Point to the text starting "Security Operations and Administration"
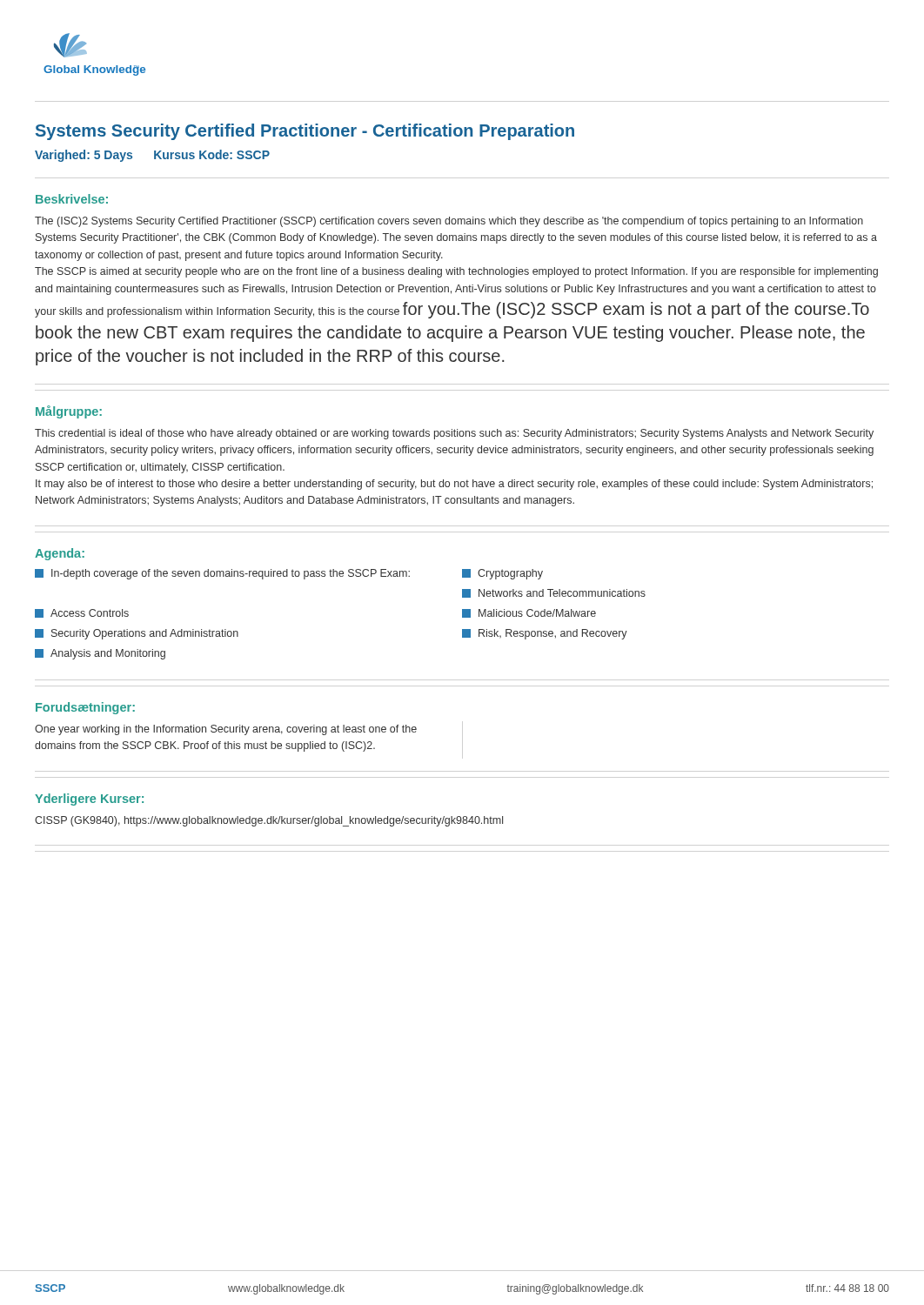The width and height of the screenshot is (924, 1305). (x=137, y=633)
